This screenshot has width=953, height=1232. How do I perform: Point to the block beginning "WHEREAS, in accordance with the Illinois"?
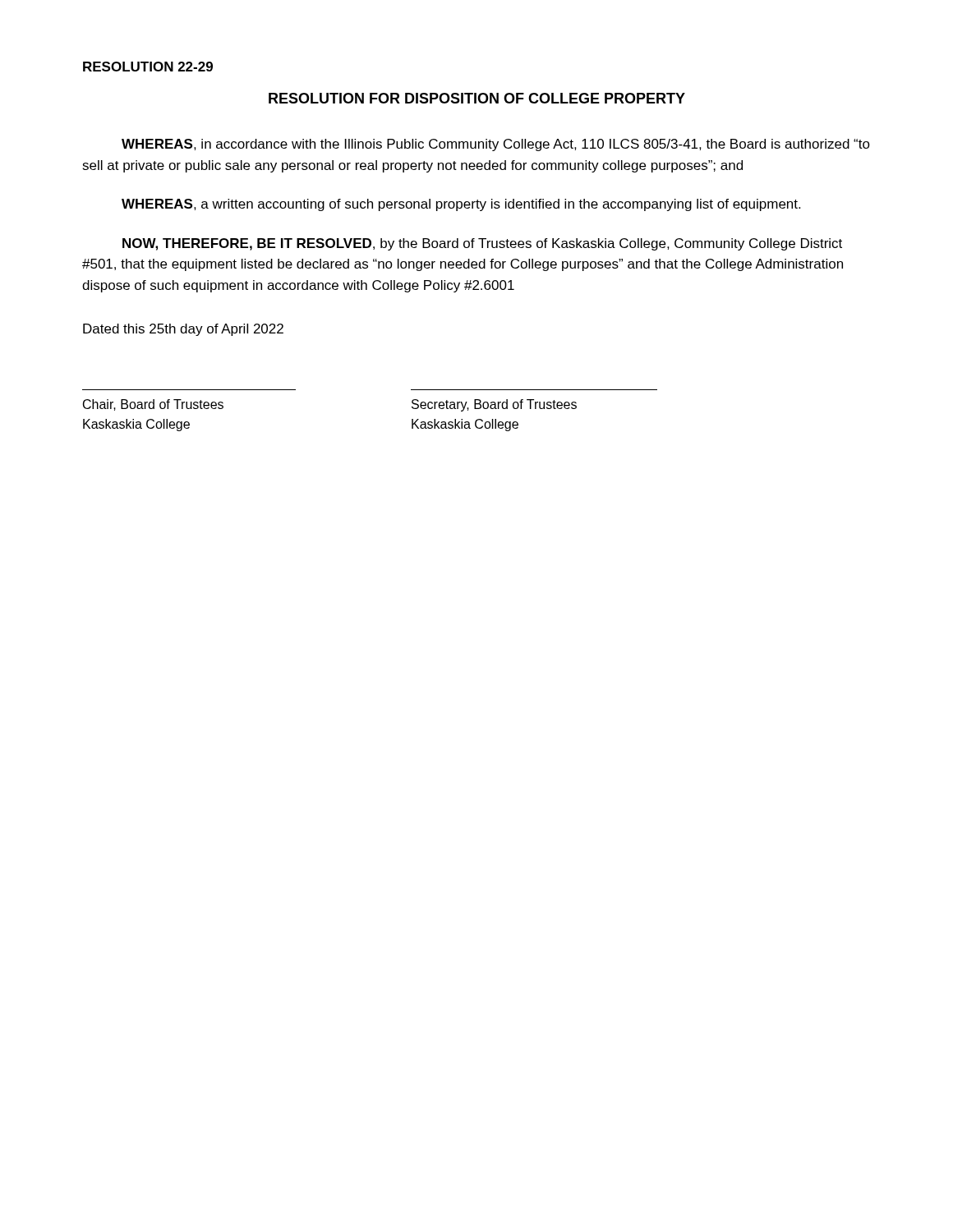[476, 155]
